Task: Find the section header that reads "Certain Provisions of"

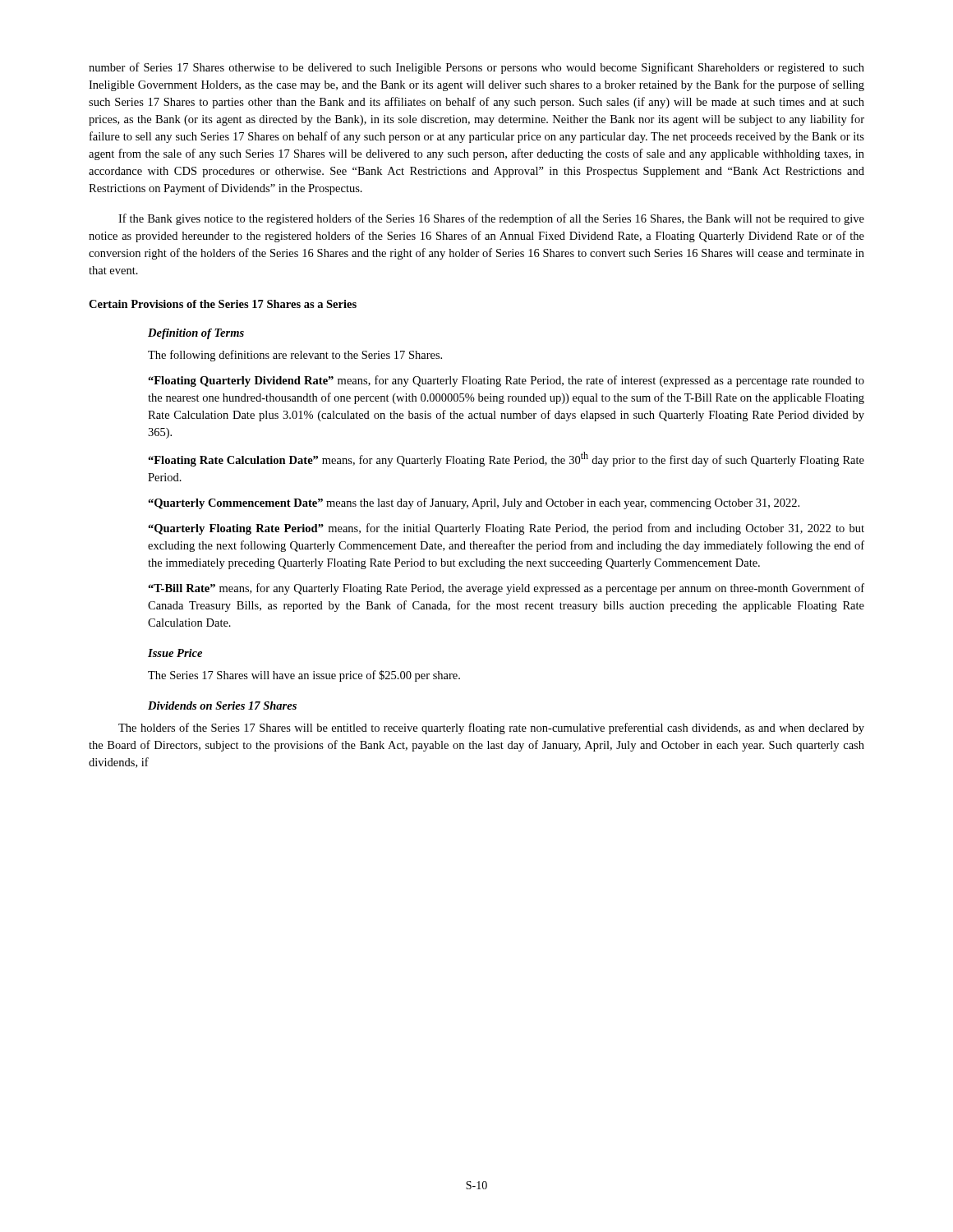Action: (223, 304)
